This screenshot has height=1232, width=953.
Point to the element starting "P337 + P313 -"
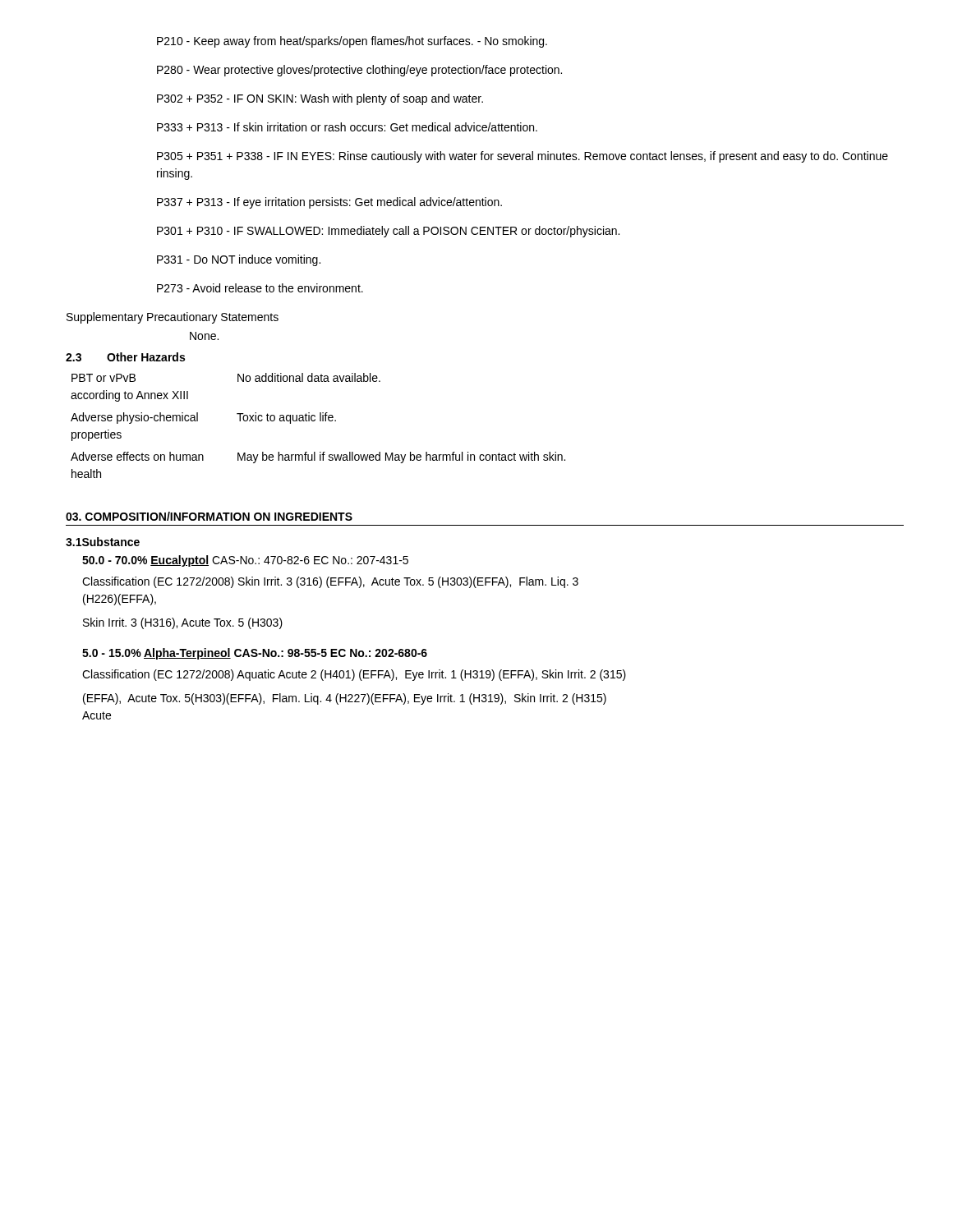click(x=329, y=202)
